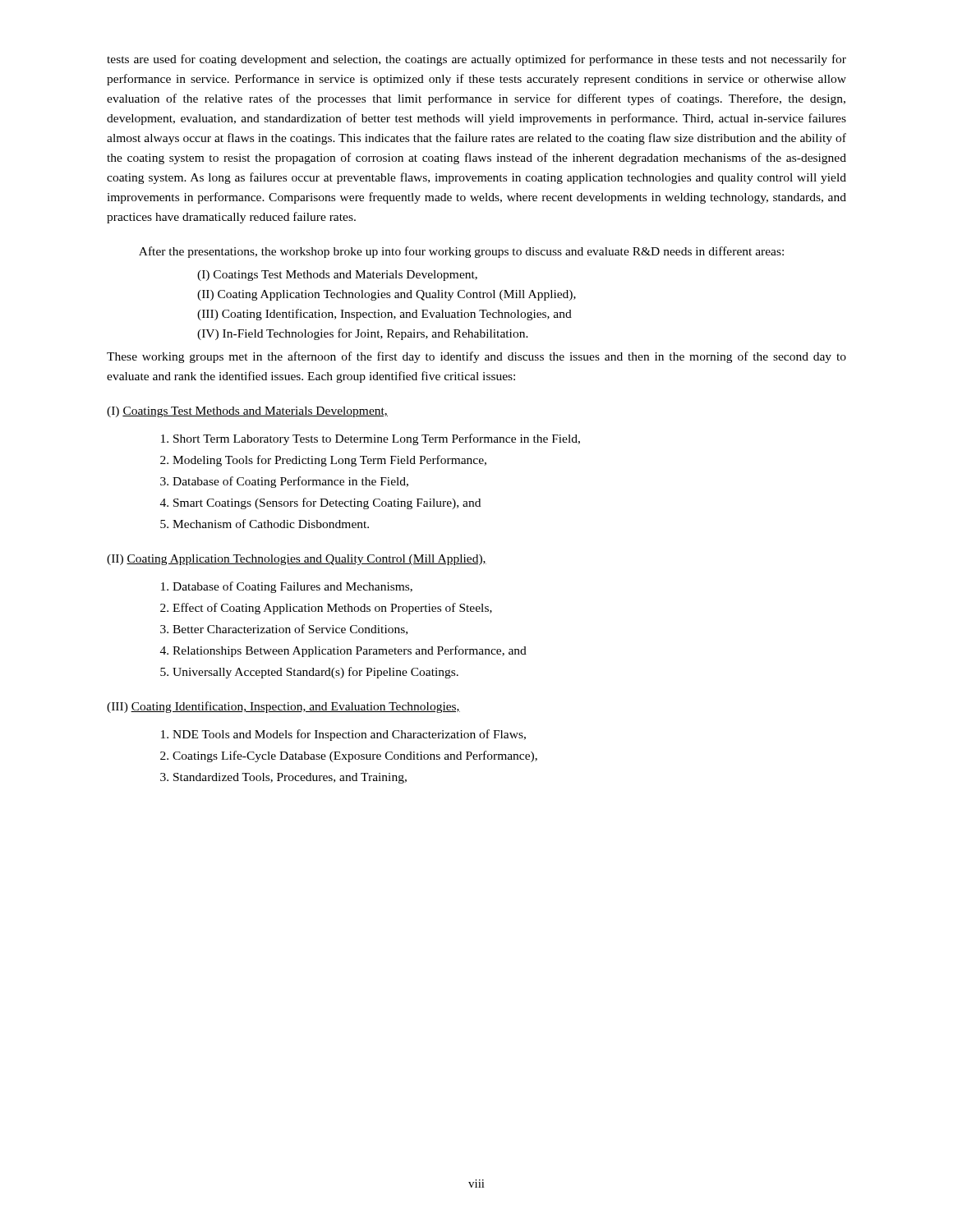The height and width of the screenshot is (1232, 953).
Task: Find the list item containing "Universally Accepted Standard(s) for"
Action: (x=316, y=672)
